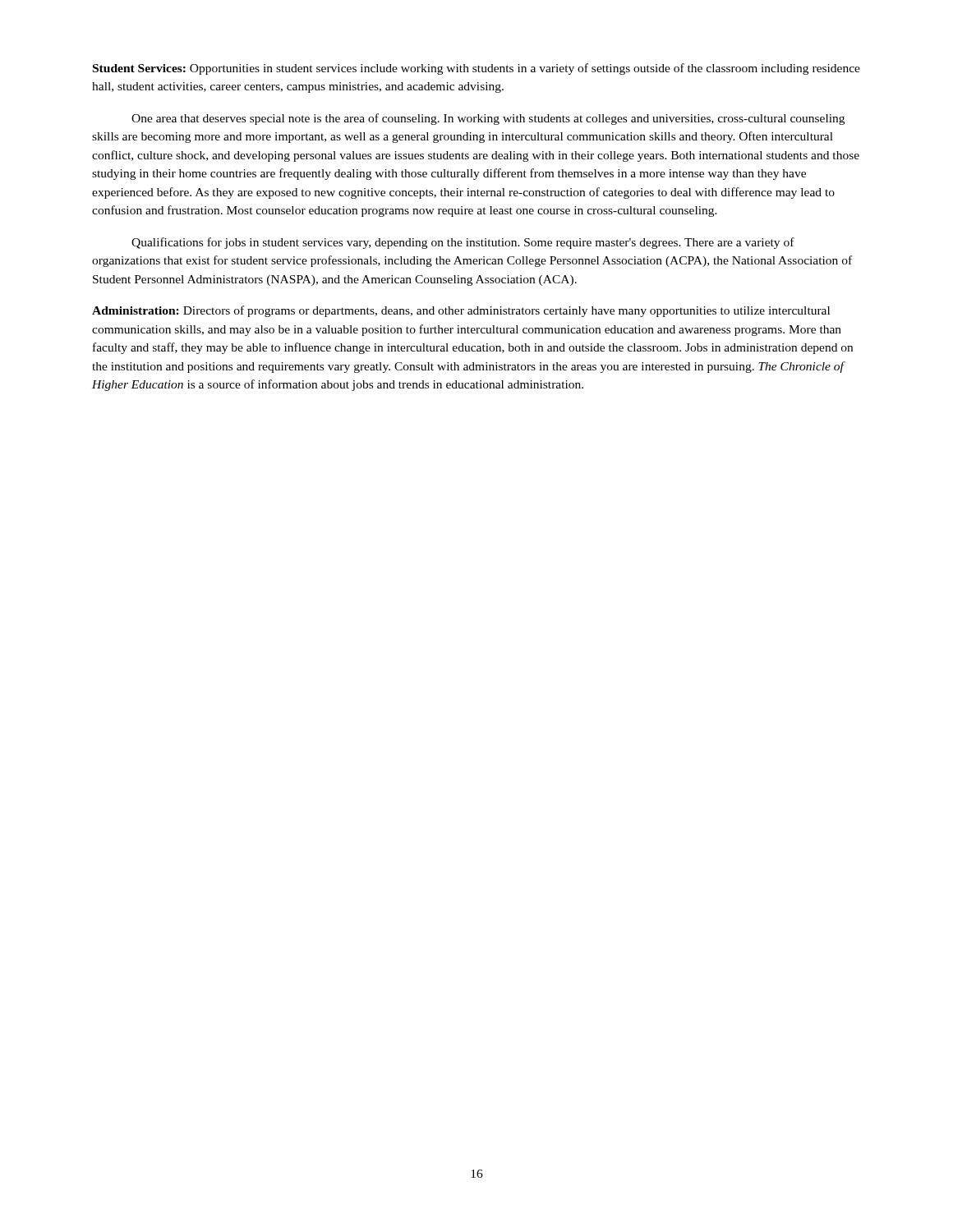The height and width of the screenshot is (1232, 953).
Task: Navigate to the region starting "Qualifications for jobs"
Action: coord(476,261)
